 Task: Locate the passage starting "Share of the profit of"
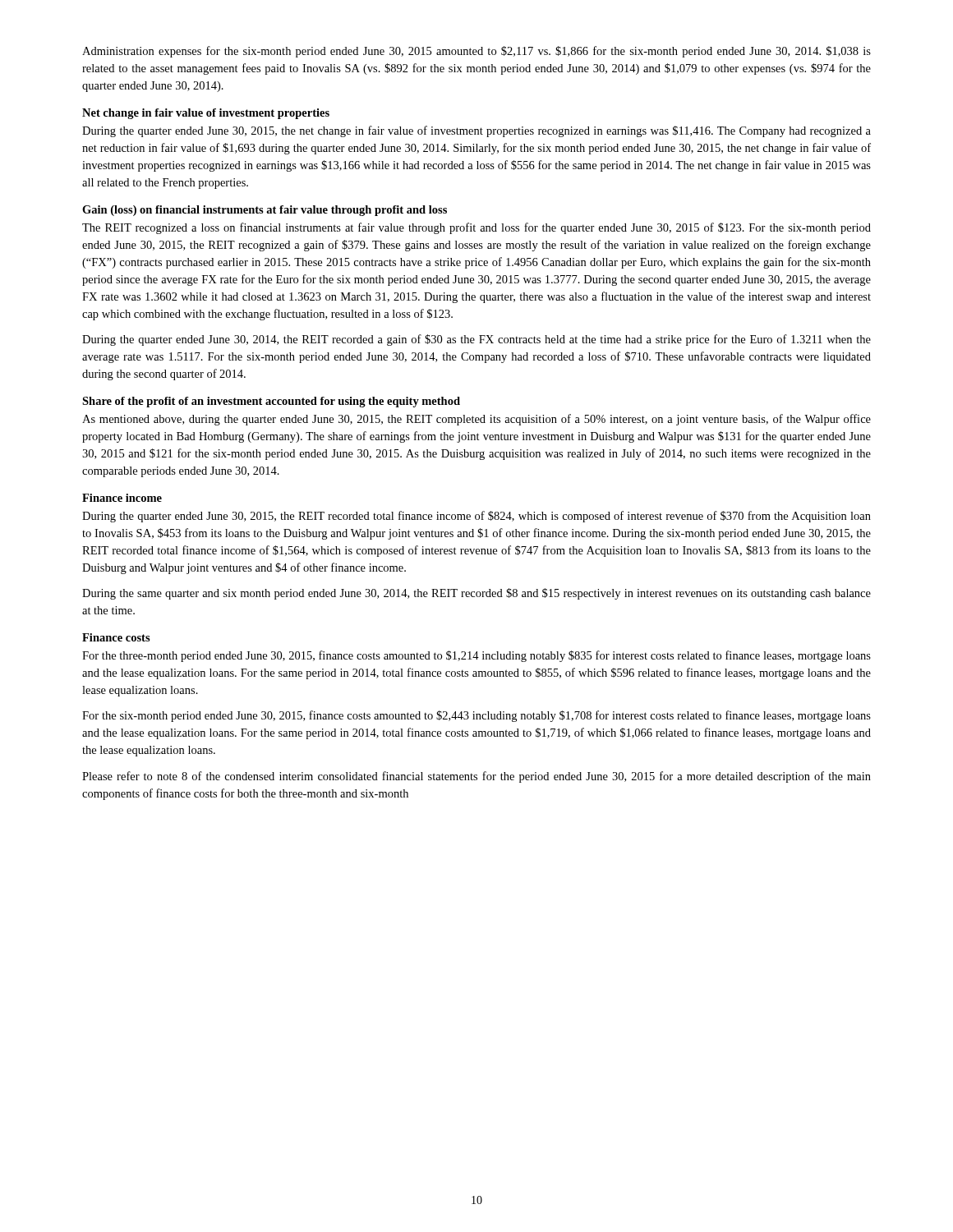271,401
